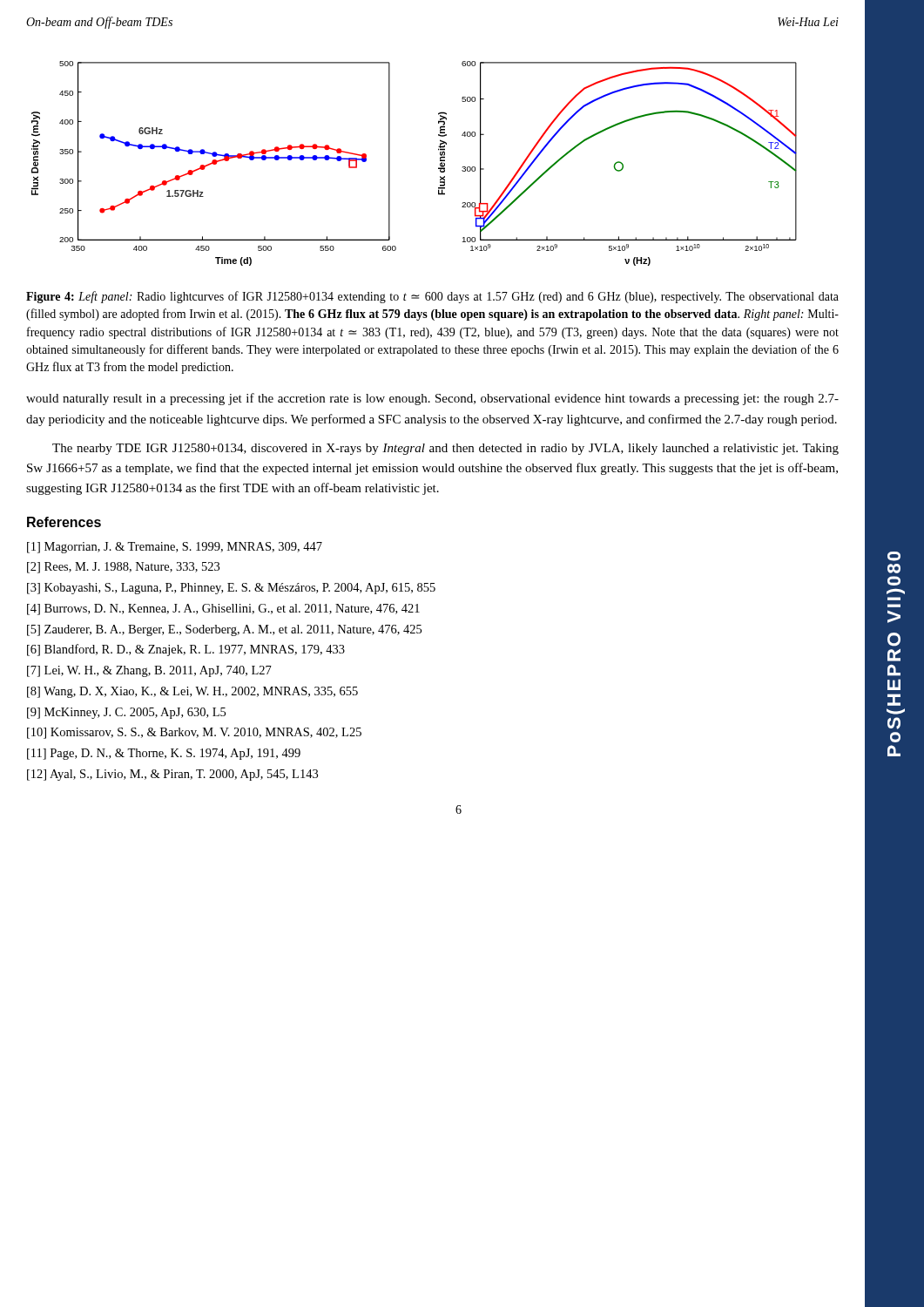Locate the block starting "[10] Komissarov, S."

(194, 732)
